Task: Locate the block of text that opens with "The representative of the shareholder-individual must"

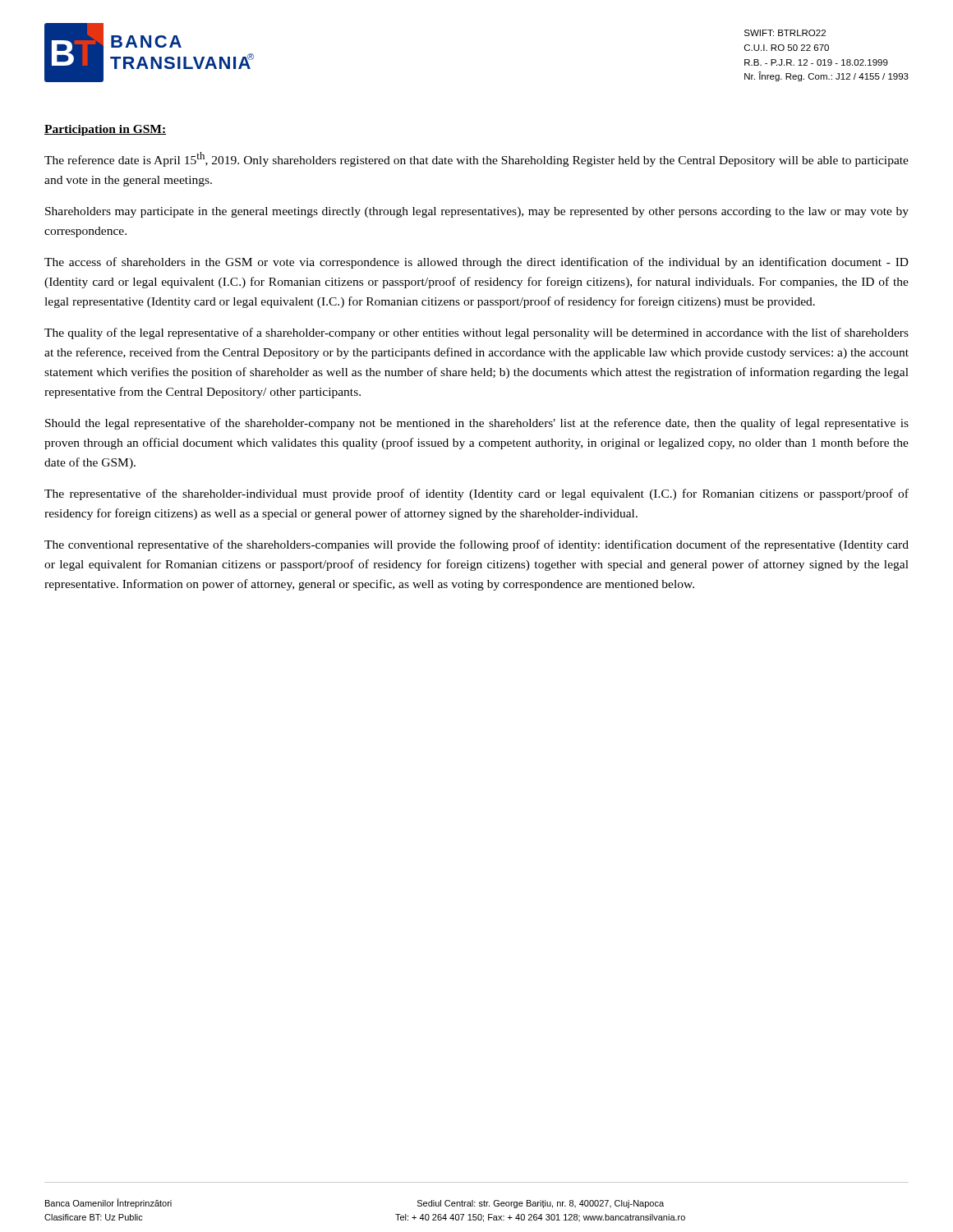Action: (476, 503)
